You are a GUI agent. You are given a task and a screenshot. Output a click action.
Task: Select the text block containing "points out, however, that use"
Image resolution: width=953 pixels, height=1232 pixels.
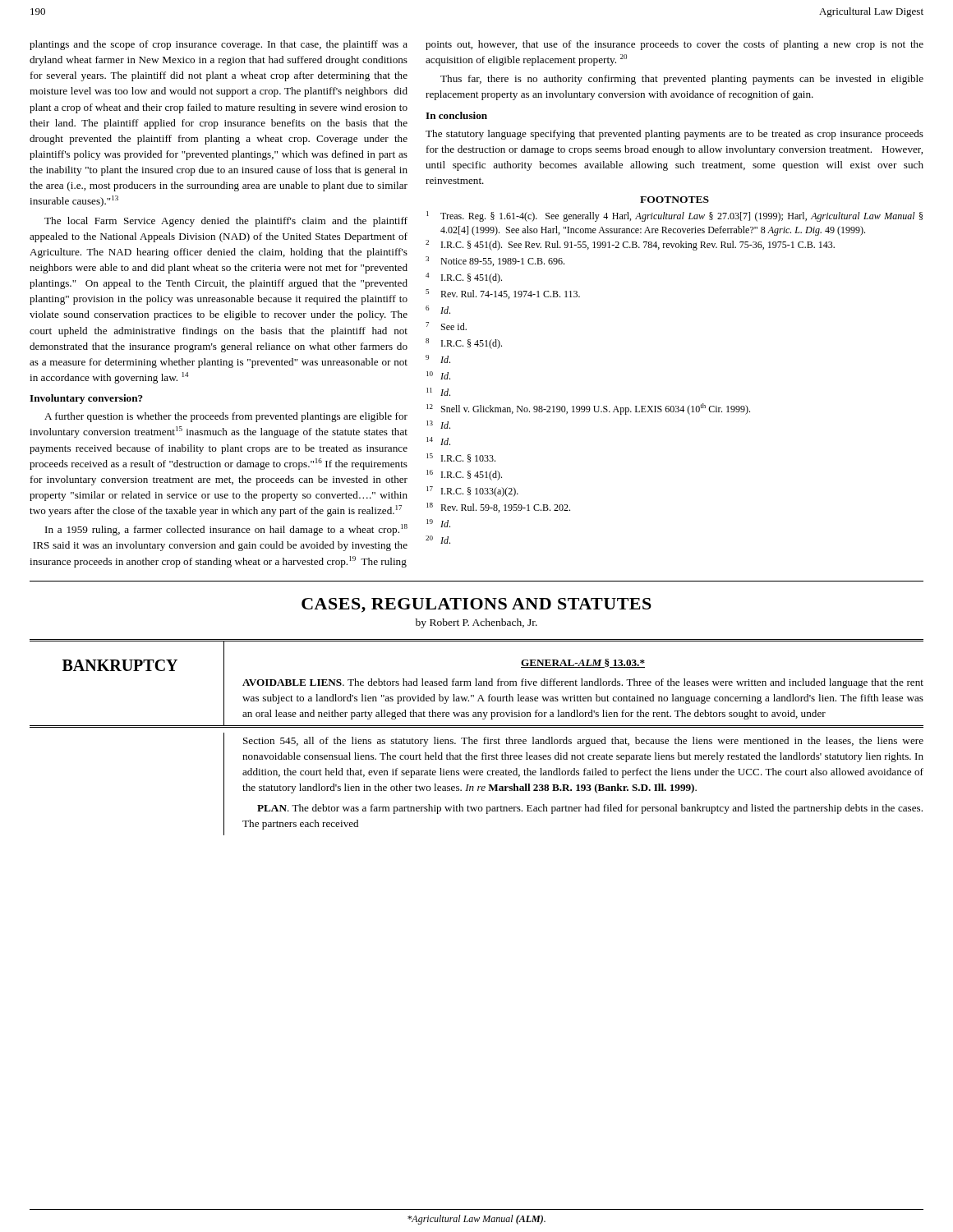click(x=675, y=69)
